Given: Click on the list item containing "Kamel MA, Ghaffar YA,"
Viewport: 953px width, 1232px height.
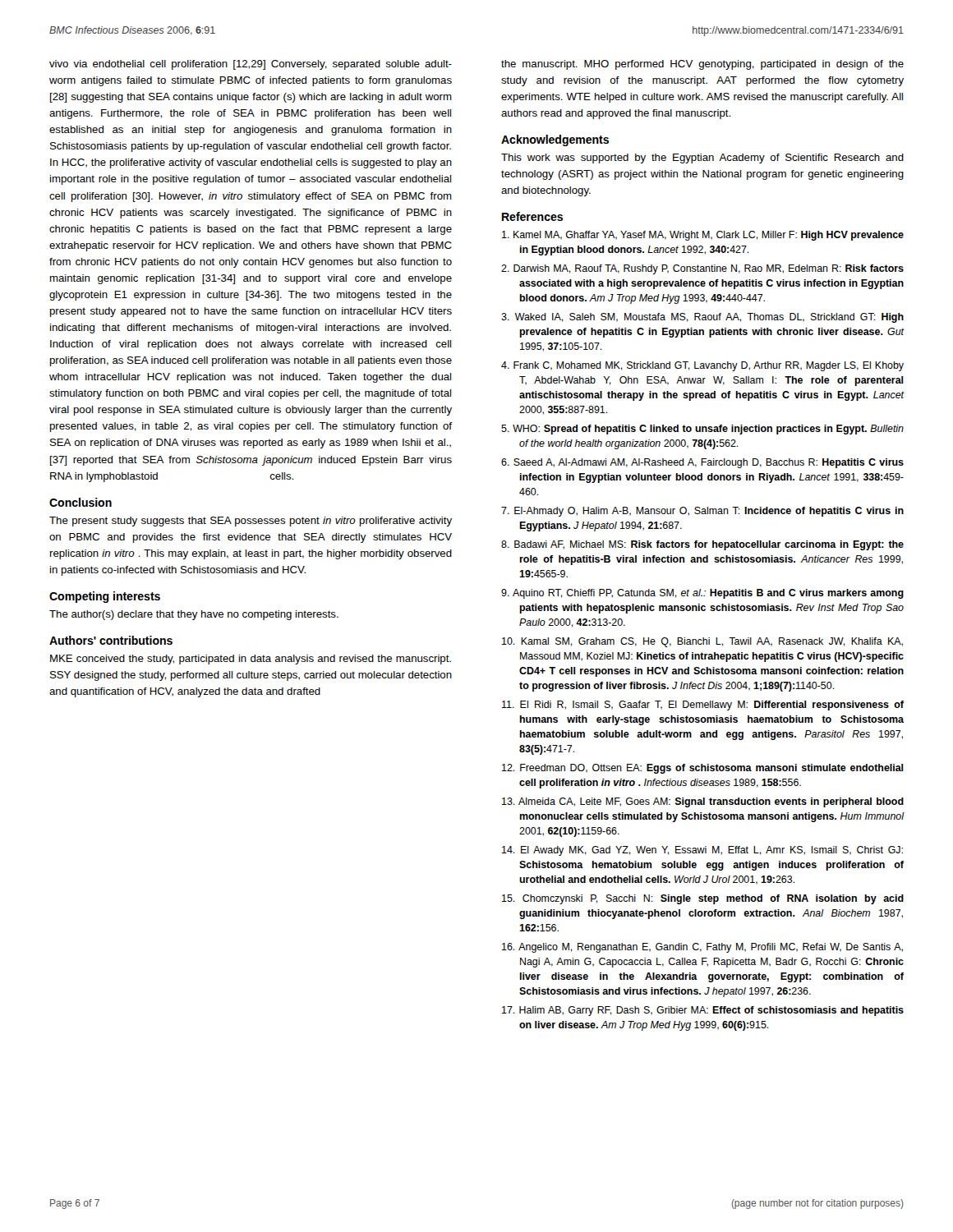Looking at the screenshot, I should tap(702, 243).
